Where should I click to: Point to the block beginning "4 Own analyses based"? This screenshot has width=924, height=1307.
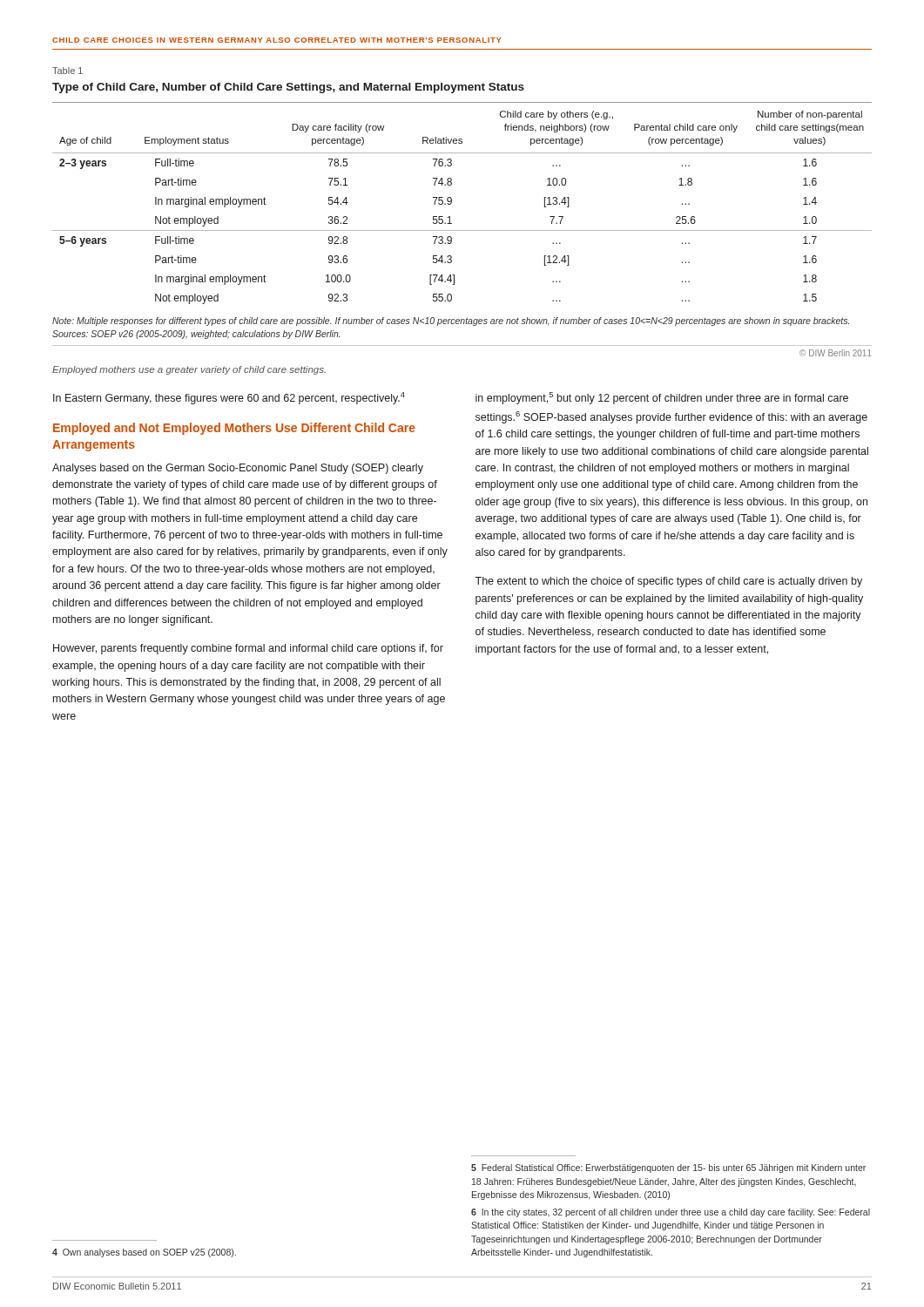144,1252
